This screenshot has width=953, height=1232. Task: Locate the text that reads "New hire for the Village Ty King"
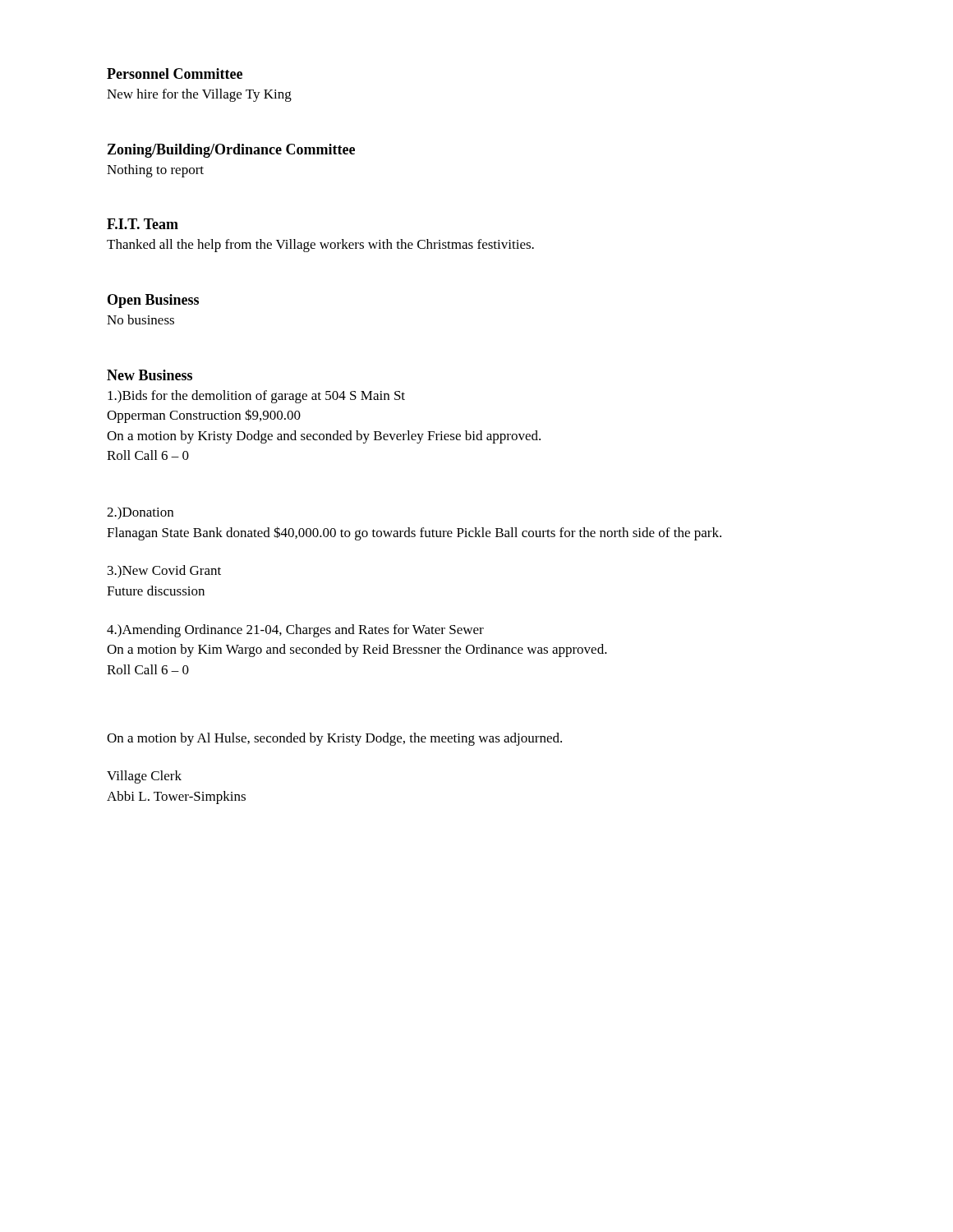(199, 94)
